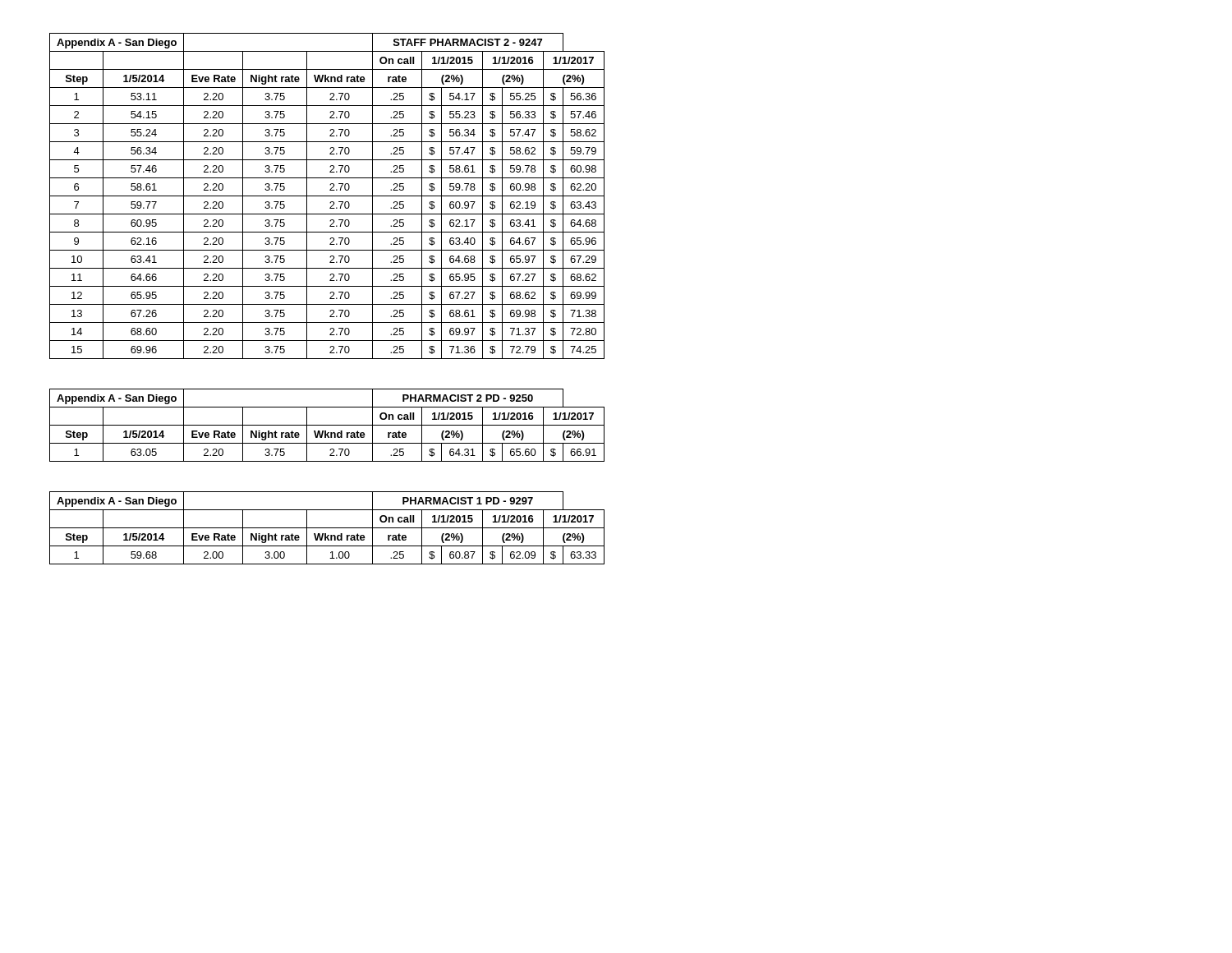
Task: Find the table that mentions "PHARMACIST 1 PD -"
Action: (616, 528)
